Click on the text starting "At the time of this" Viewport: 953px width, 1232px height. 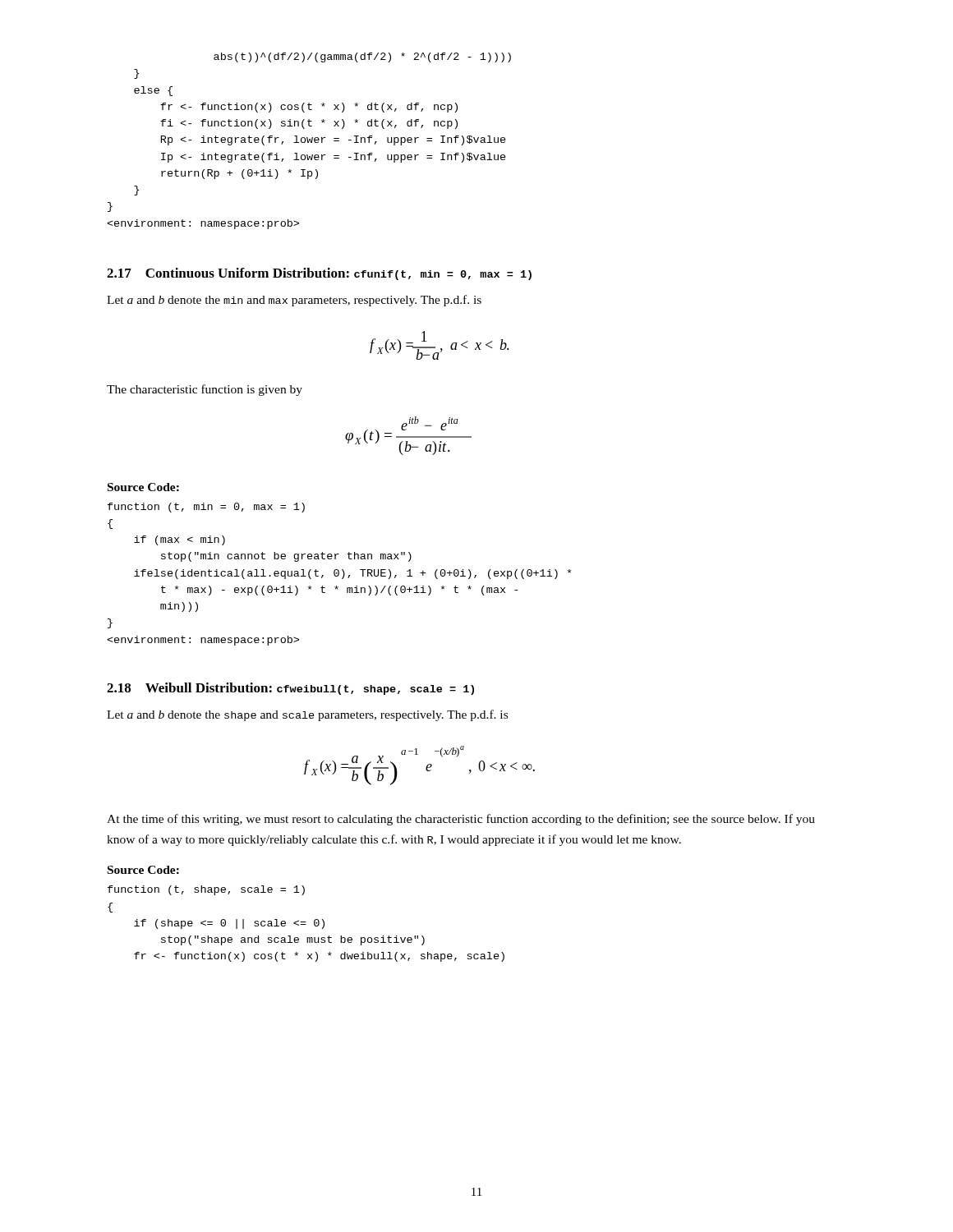461,829
